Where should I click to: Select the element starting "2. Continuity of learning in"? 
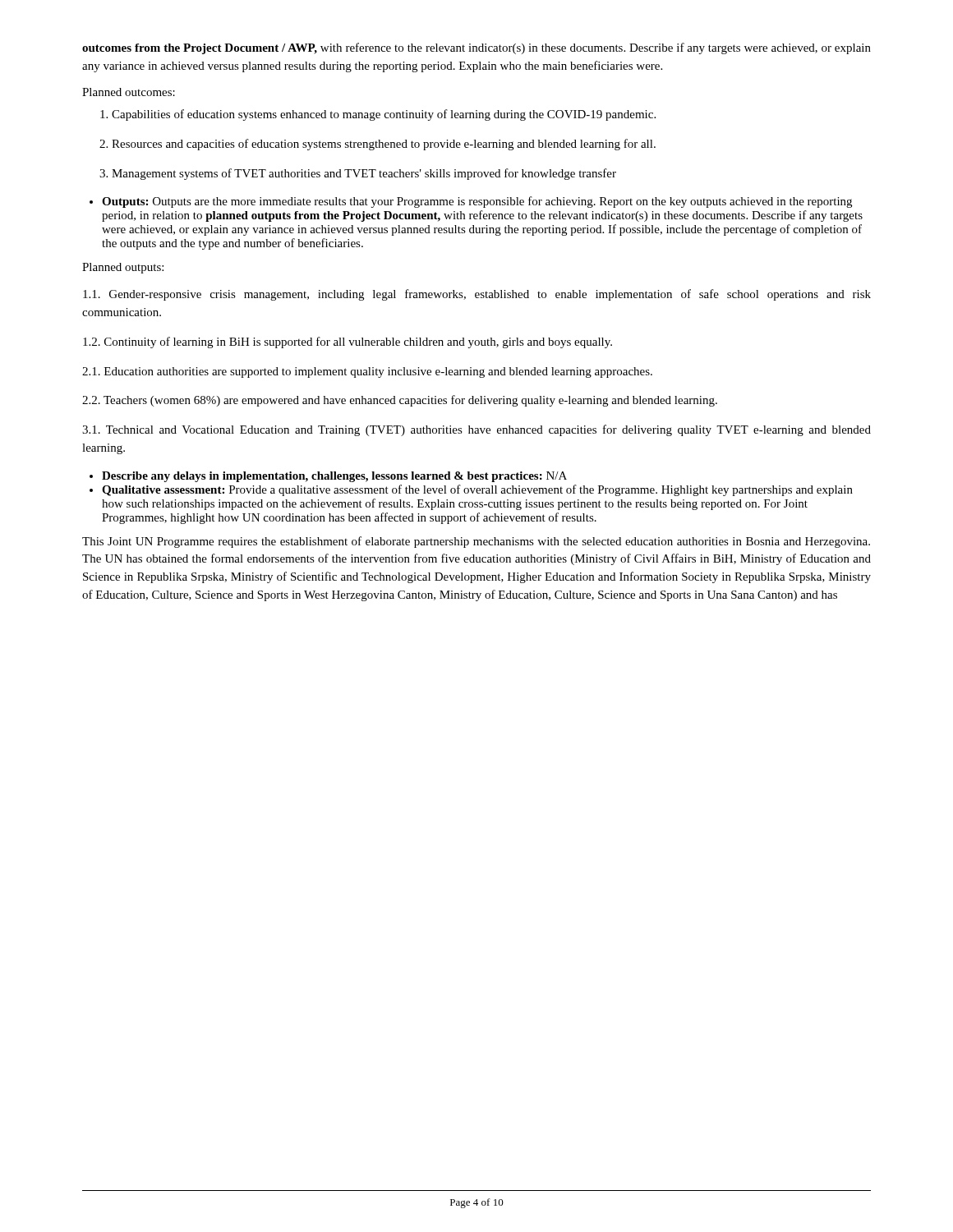[x=476, y=342]
